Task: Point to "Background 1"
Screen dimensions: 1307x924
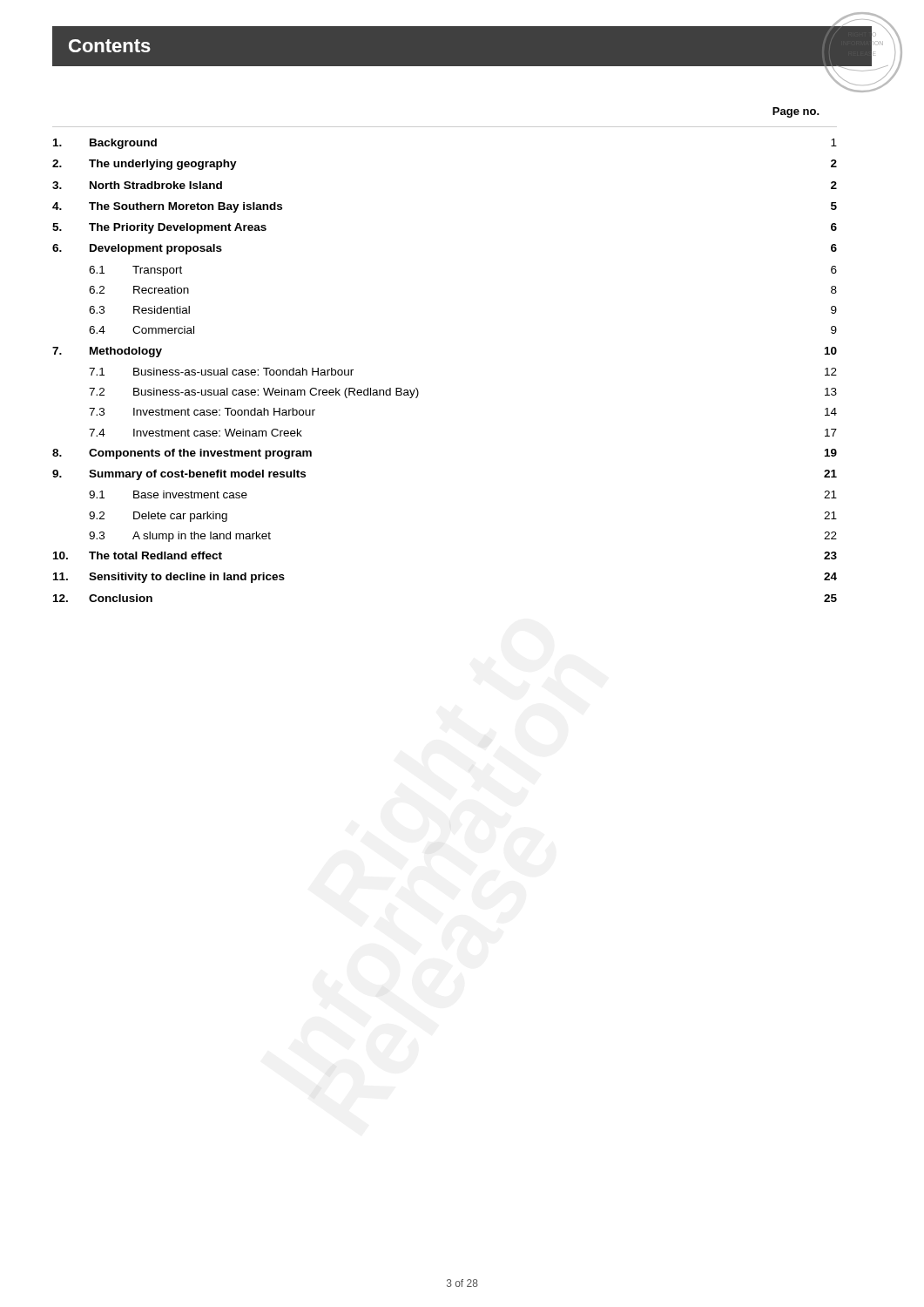Action: tap(121, 143)
